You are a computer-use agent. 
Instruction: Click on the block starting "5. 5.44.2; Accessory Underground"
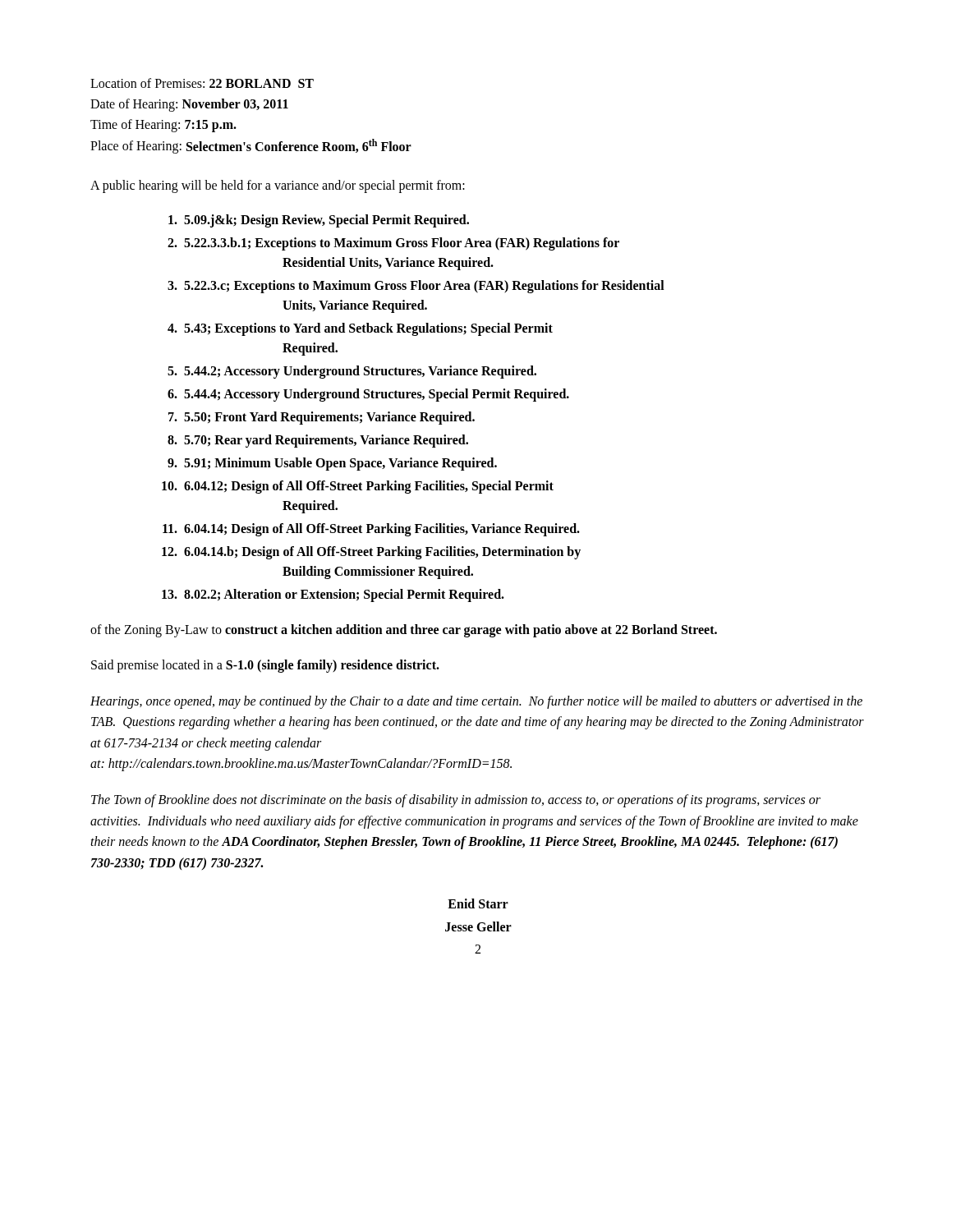pos(503,371)
